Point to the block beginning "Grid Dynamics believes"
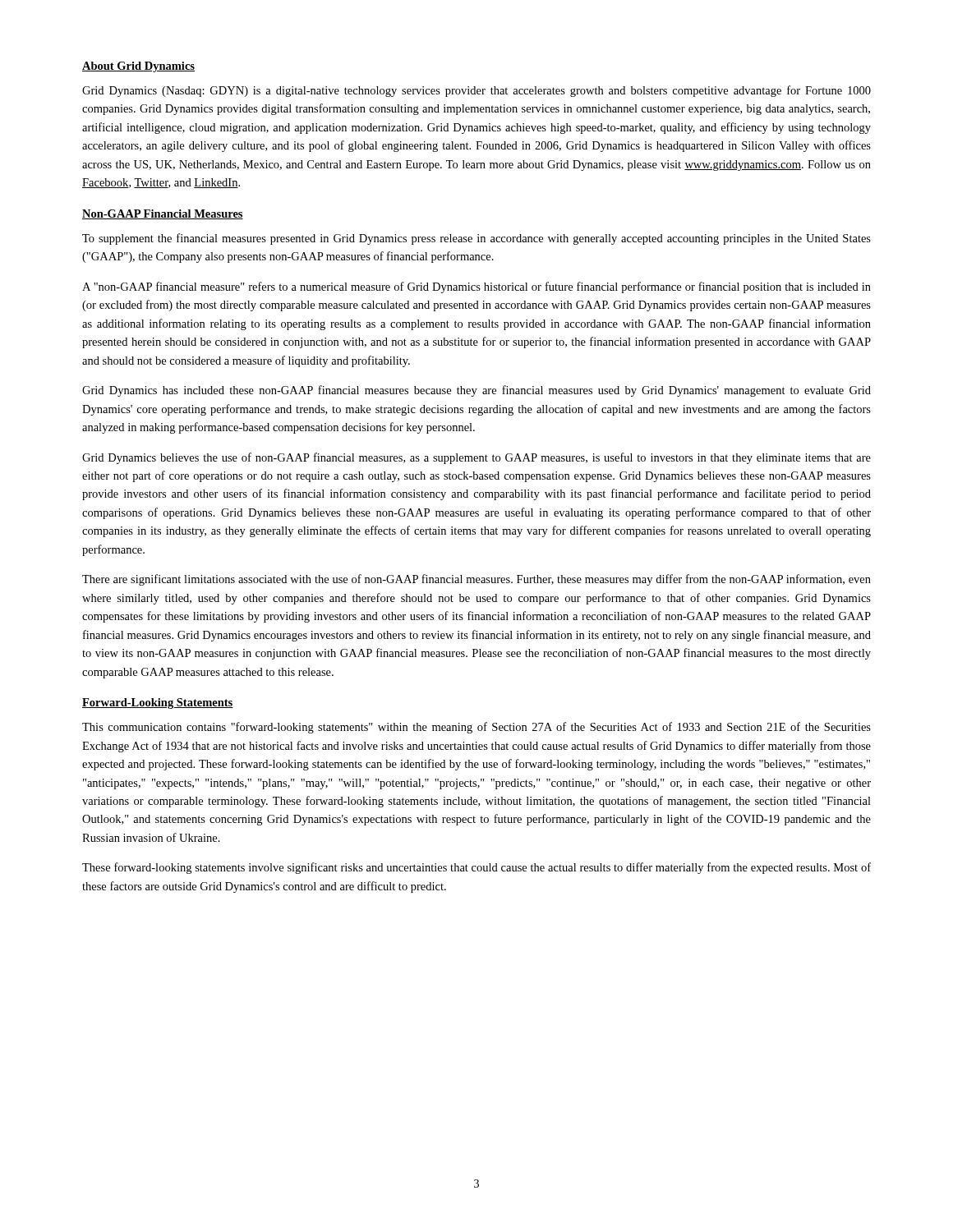The width and height of the screenshot is (953, 1232). click(x=476, y=503)
